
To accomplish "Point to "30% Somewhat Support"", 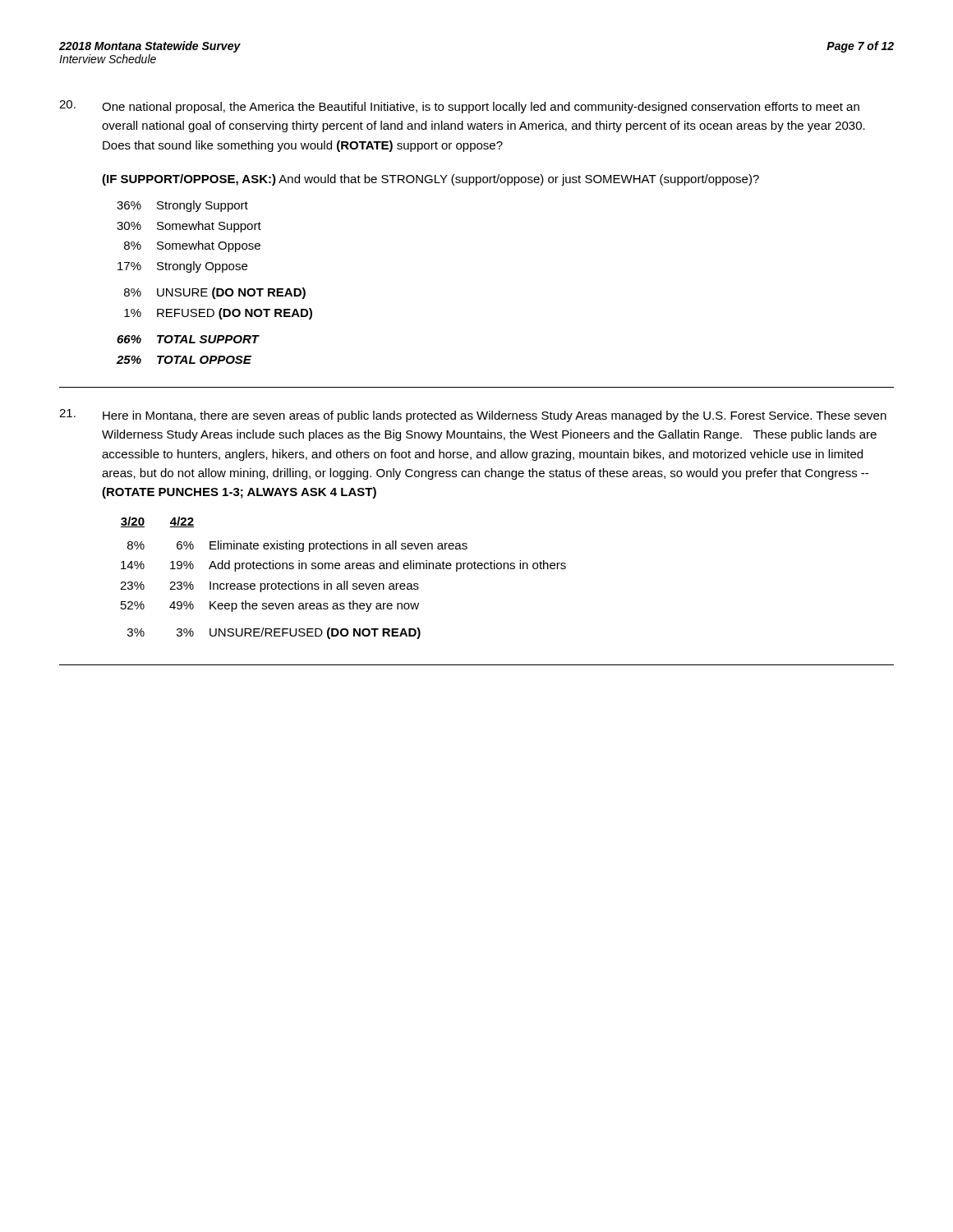I will coord(181,226).
